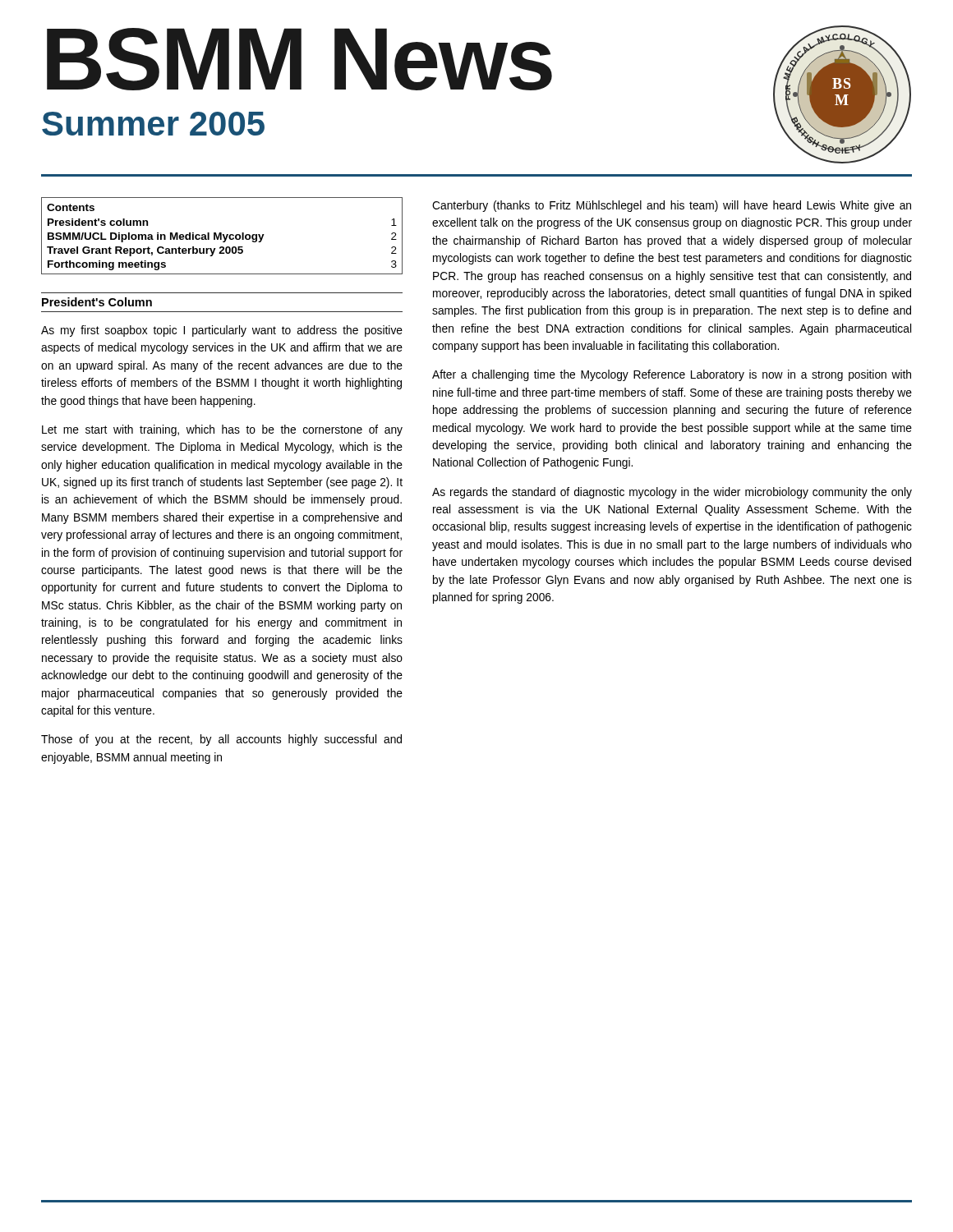Select the text starting "Those of you at the recent,"

222,749
